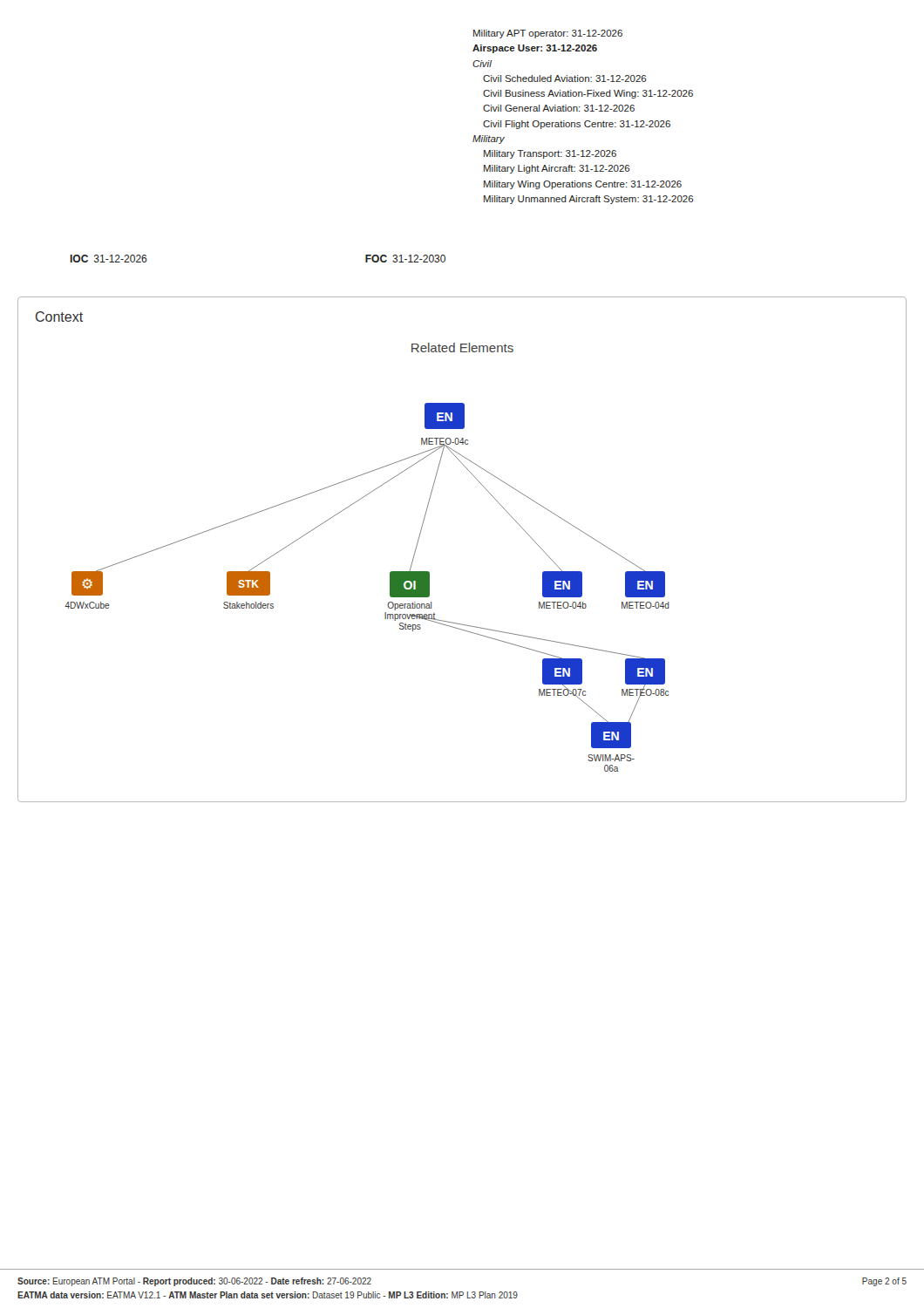Where is the passage that starts "Military APT operator:"?

[x=676, y=116]
